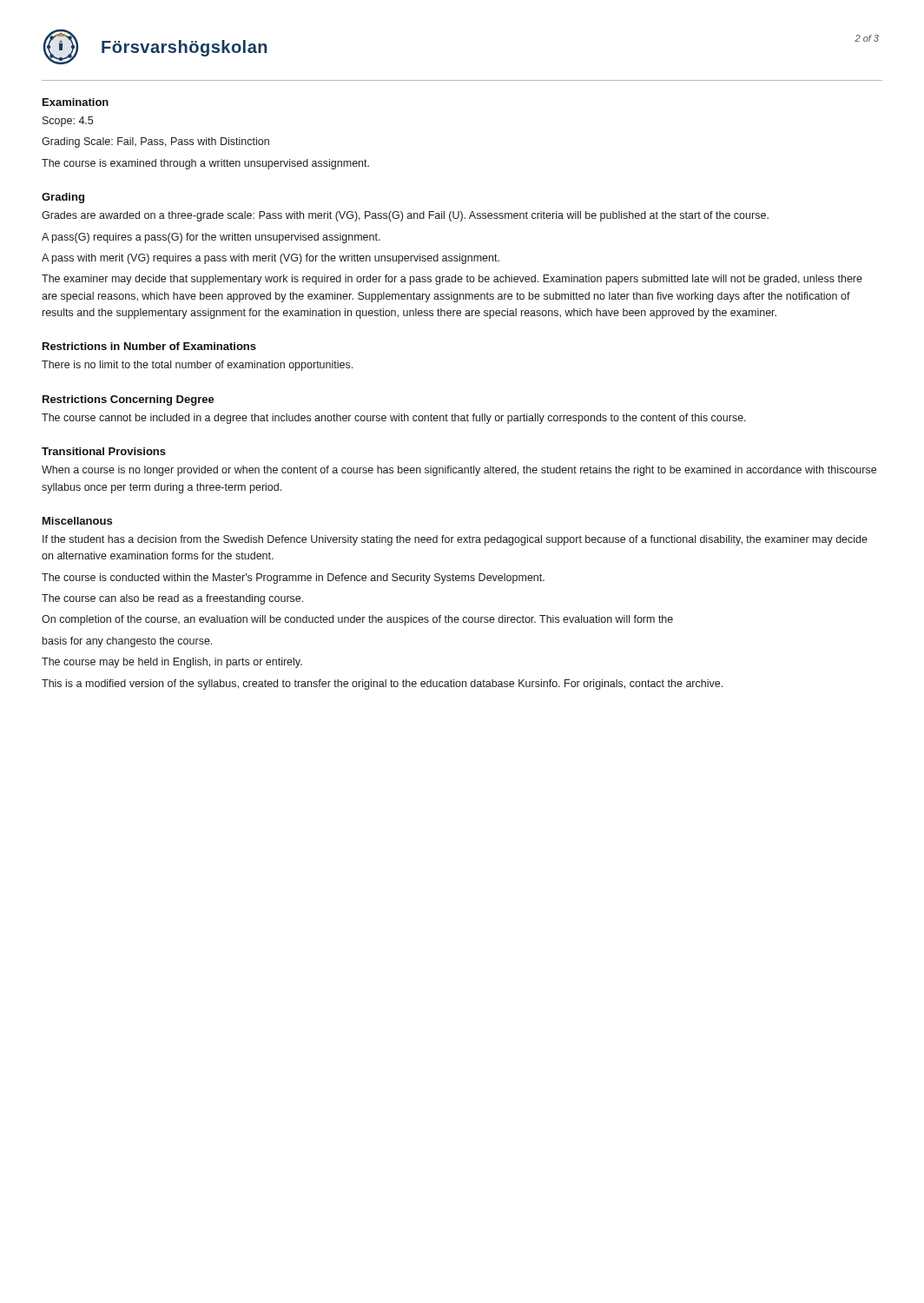Locate the text that reads "Scope: 4.5"
The height and width of the screenshot is (1303, 924).
(68, 121)
